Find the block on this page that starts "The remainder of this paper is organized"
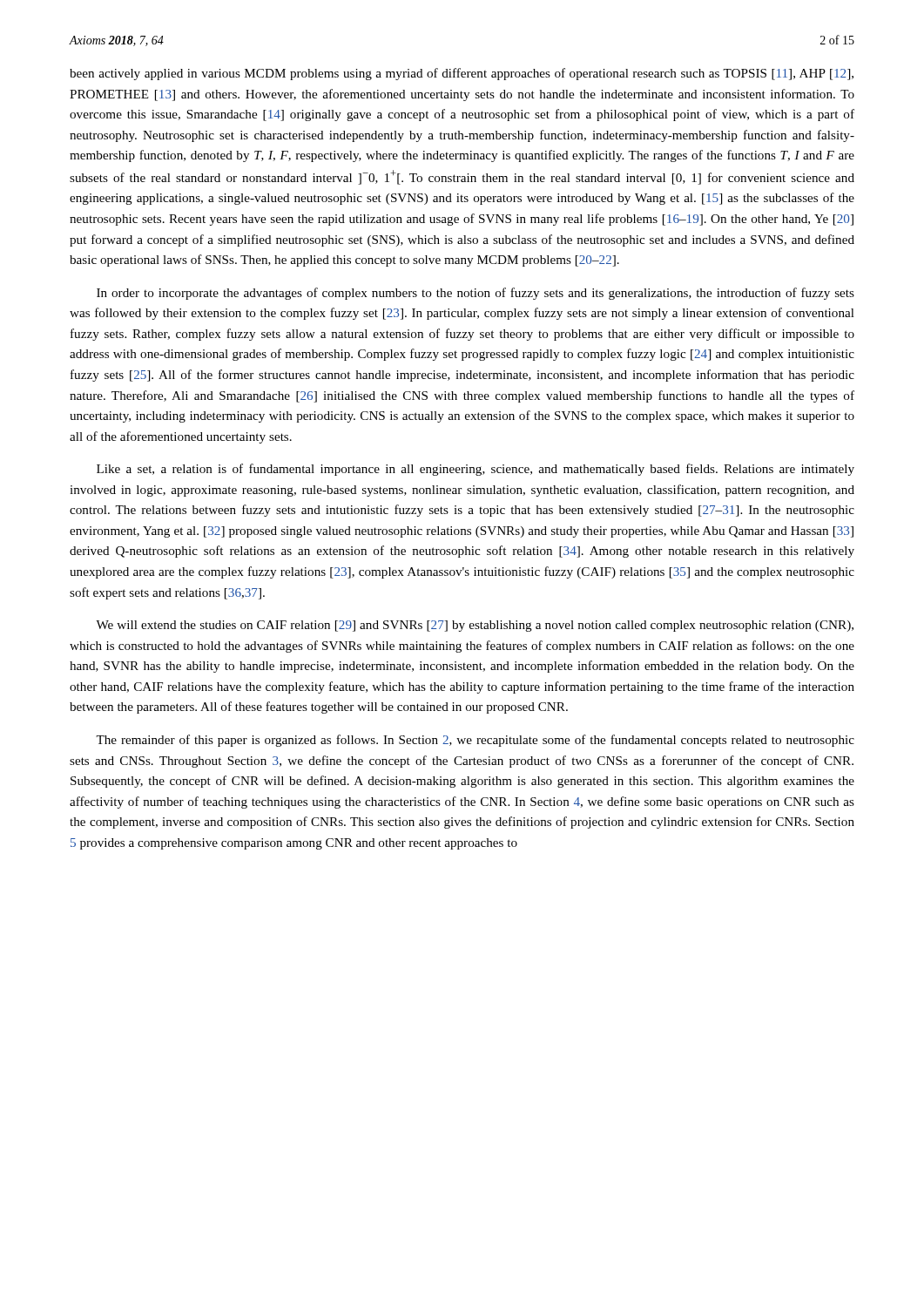This screenshot has height=1307, width=924. pos(462,791)
